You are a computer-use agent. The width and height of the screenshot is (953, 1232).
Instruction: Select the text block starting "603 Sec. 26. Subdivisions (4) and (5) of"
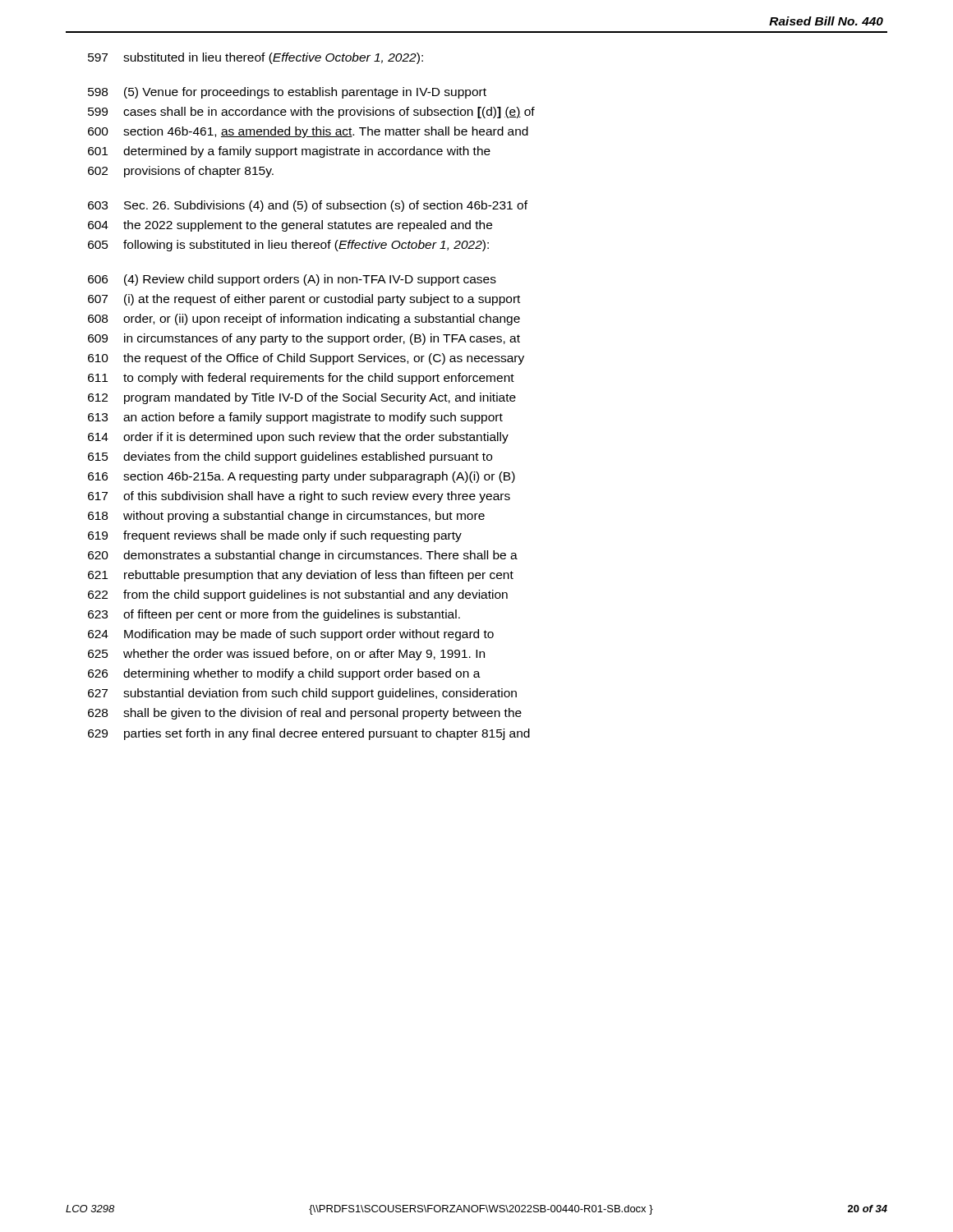(x=476, y=225)
